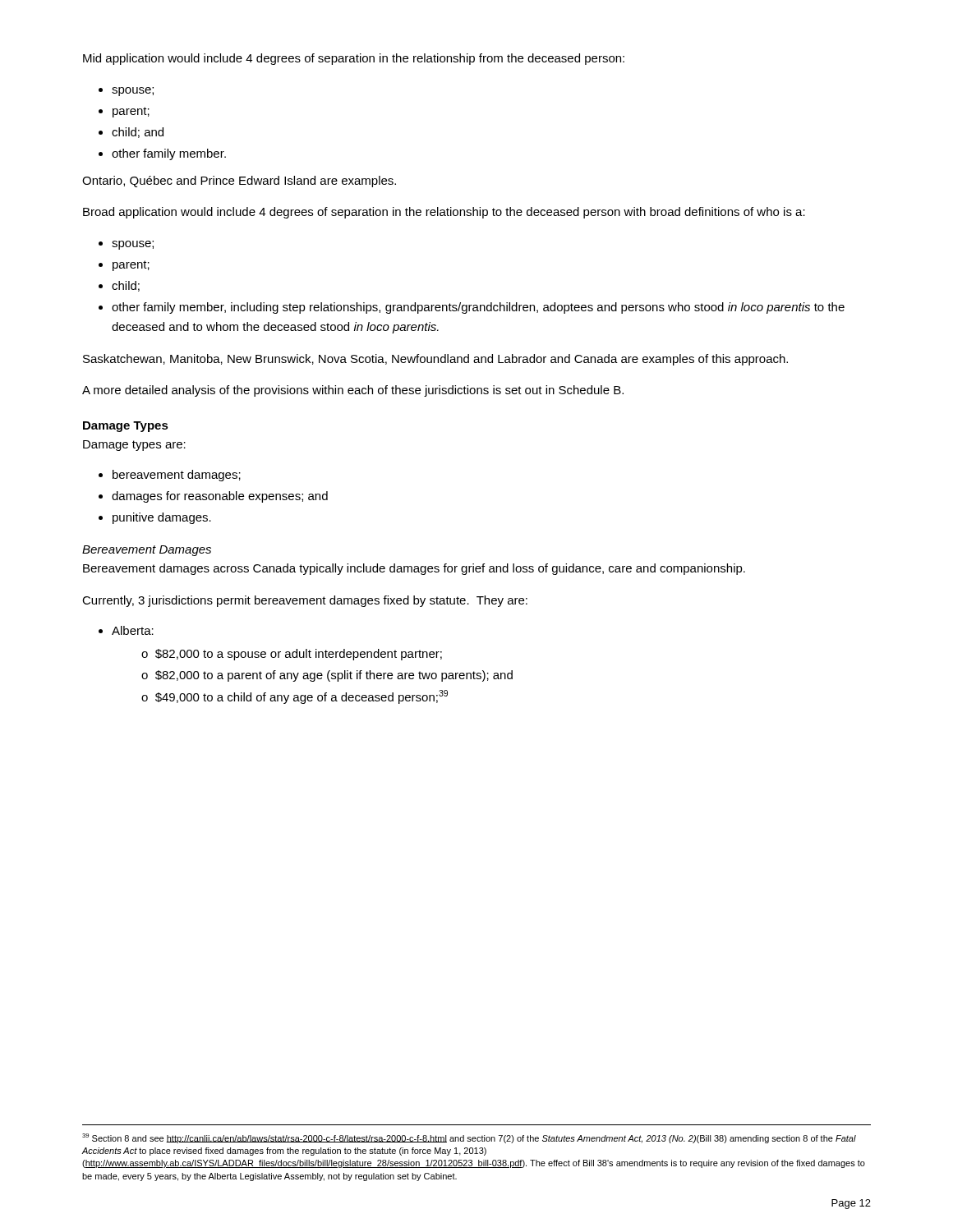Find the passage starting "39 Section 8 and see http://canlii.ca/en/ab/laws/stat/rsa-2000-c-f-8/latest/rsa-2000-c-f-8.html and section"
This screenshot has height=1232, width=953.
pyautogui.click(x=474, y=1156)
